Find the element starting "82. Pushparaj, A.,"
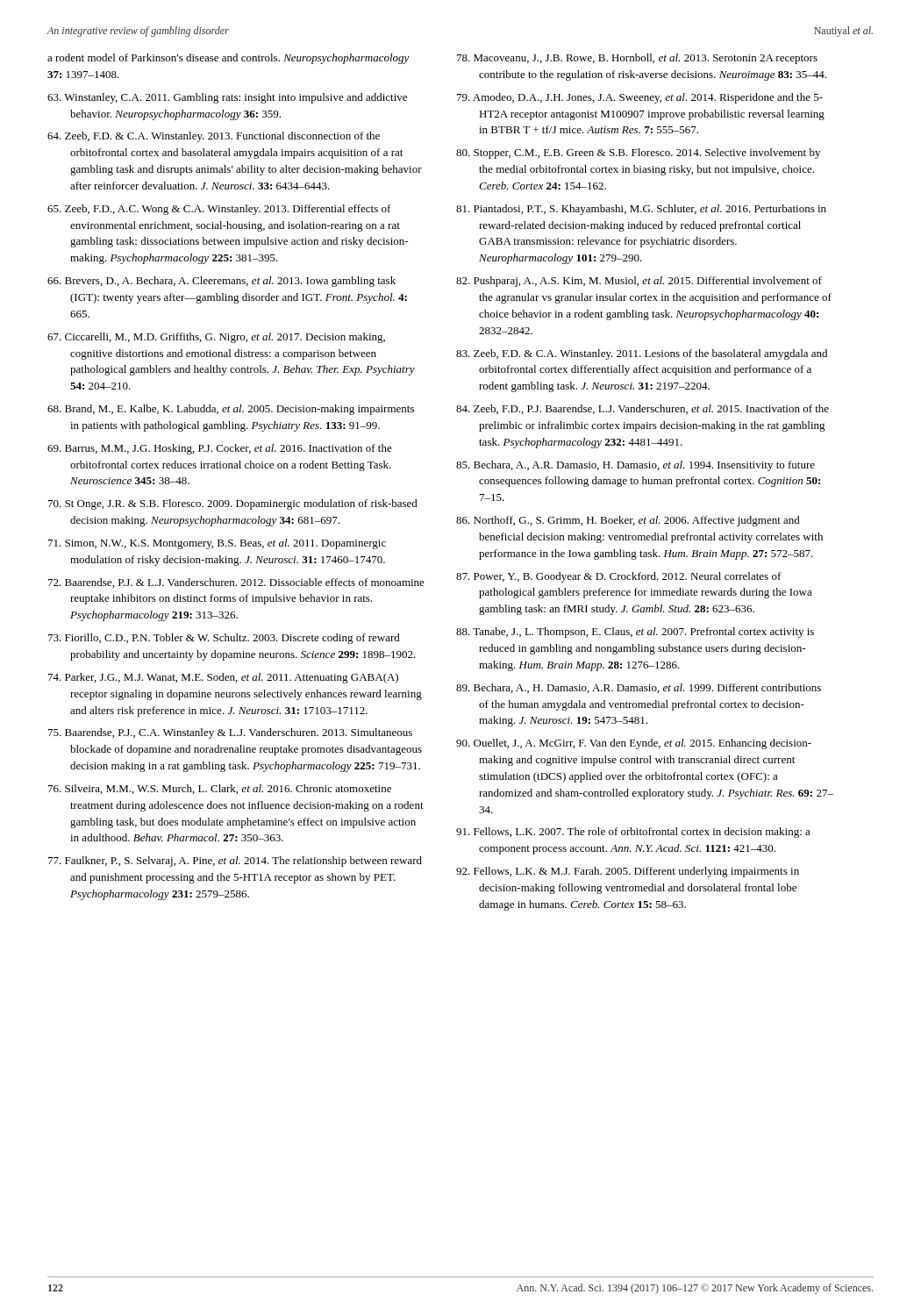 tap(644, 305)
